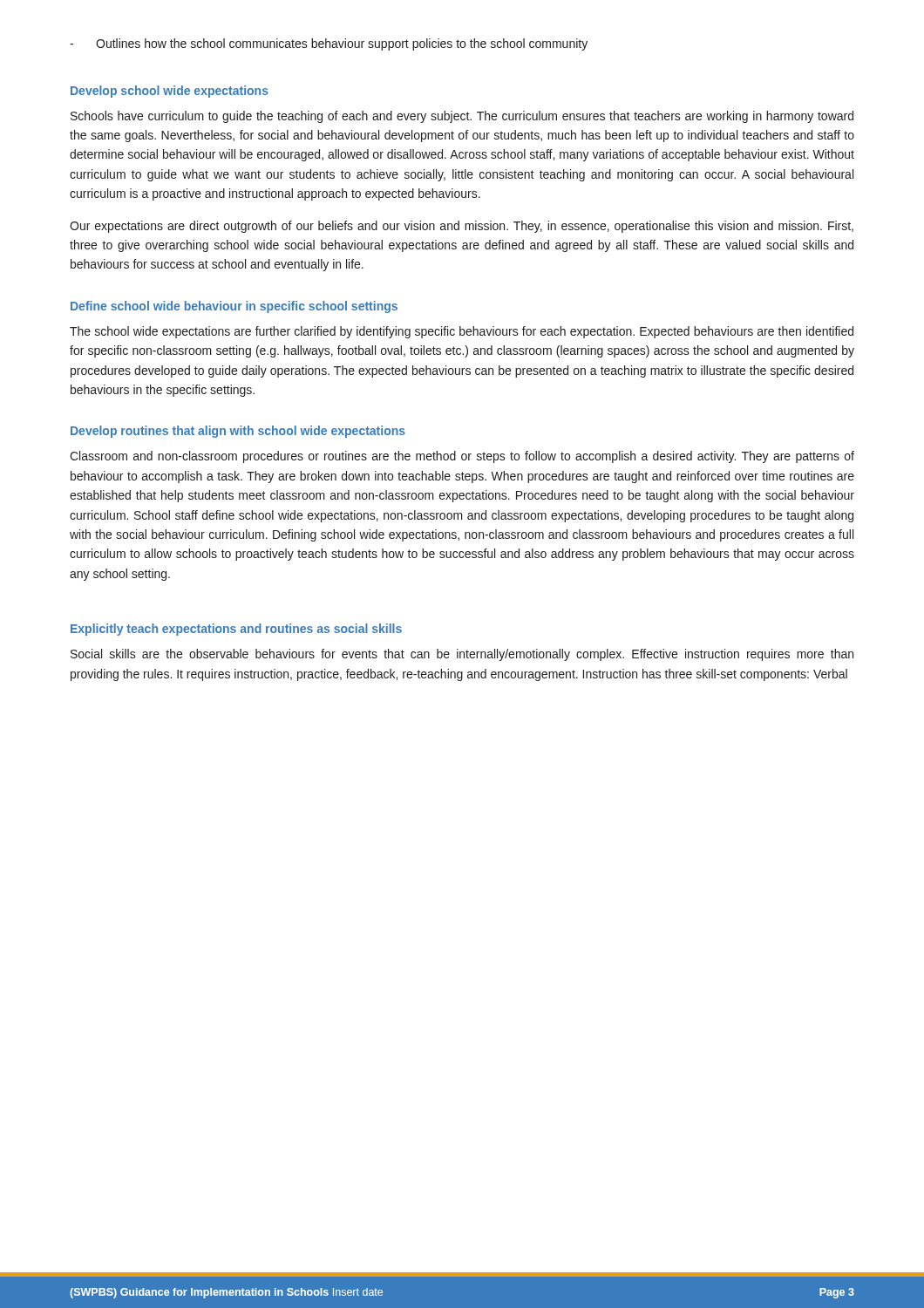Click on the region starting "Social skills are the observable behaviours"
This screenshot has width=924, height=1308.
click(462, 664)
